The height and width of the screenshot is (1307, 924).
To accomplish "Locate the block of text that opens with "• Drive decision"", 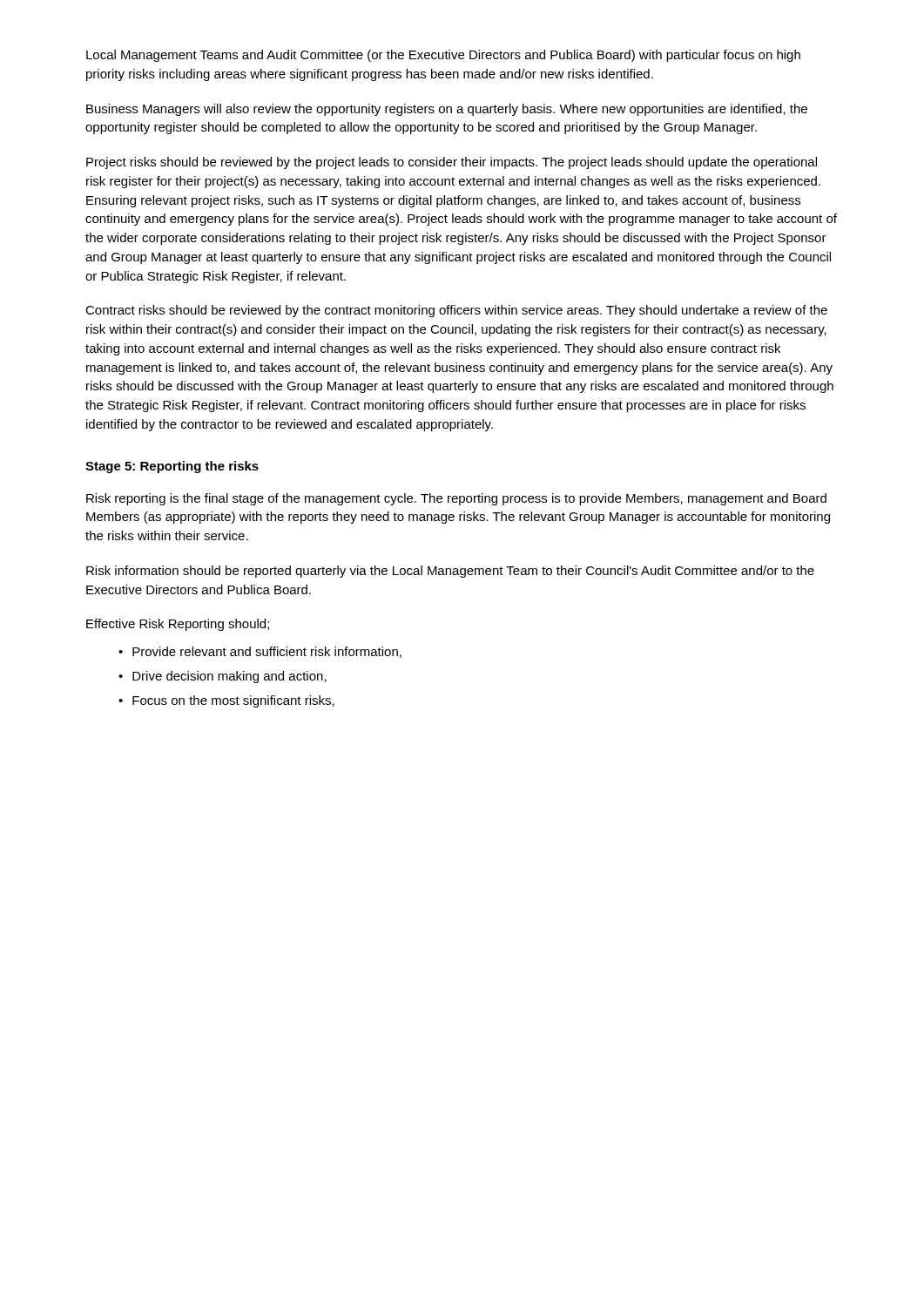I will [x=223, y=676].
